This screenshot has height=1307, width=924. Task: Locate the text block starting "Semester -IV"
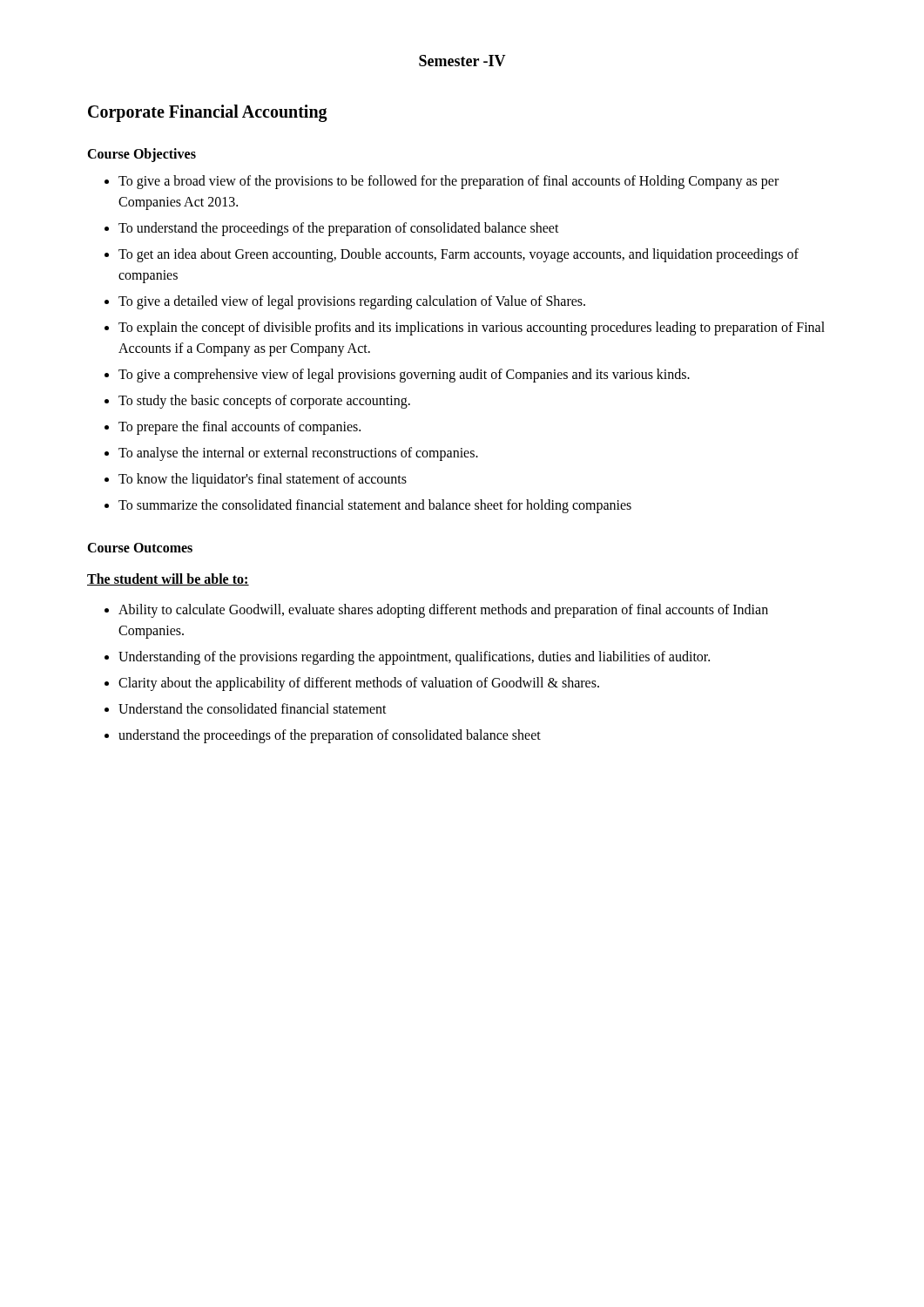462,61
